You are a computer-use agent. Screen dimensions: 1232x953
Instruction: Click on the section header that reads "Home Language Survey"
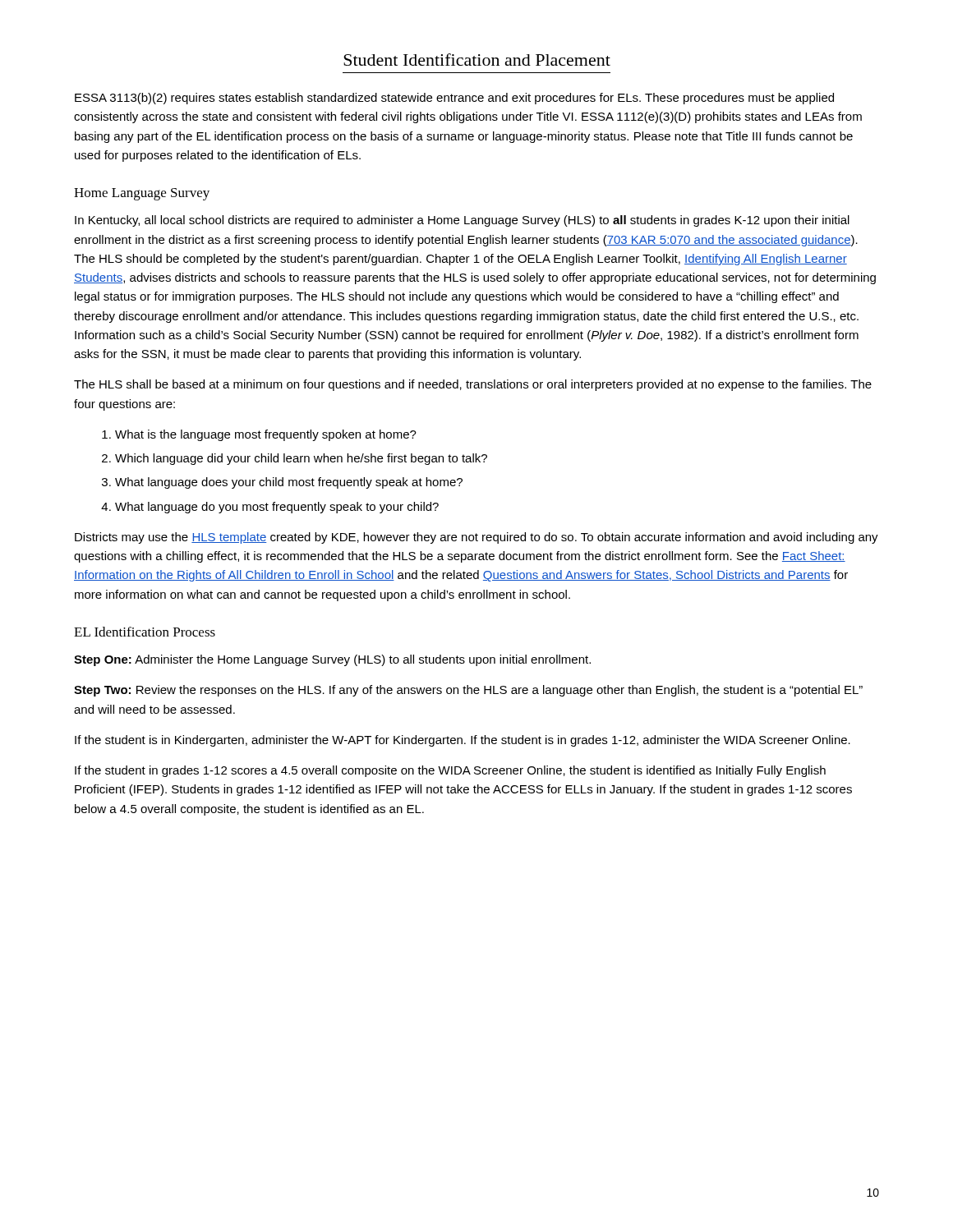coord(142,194)
